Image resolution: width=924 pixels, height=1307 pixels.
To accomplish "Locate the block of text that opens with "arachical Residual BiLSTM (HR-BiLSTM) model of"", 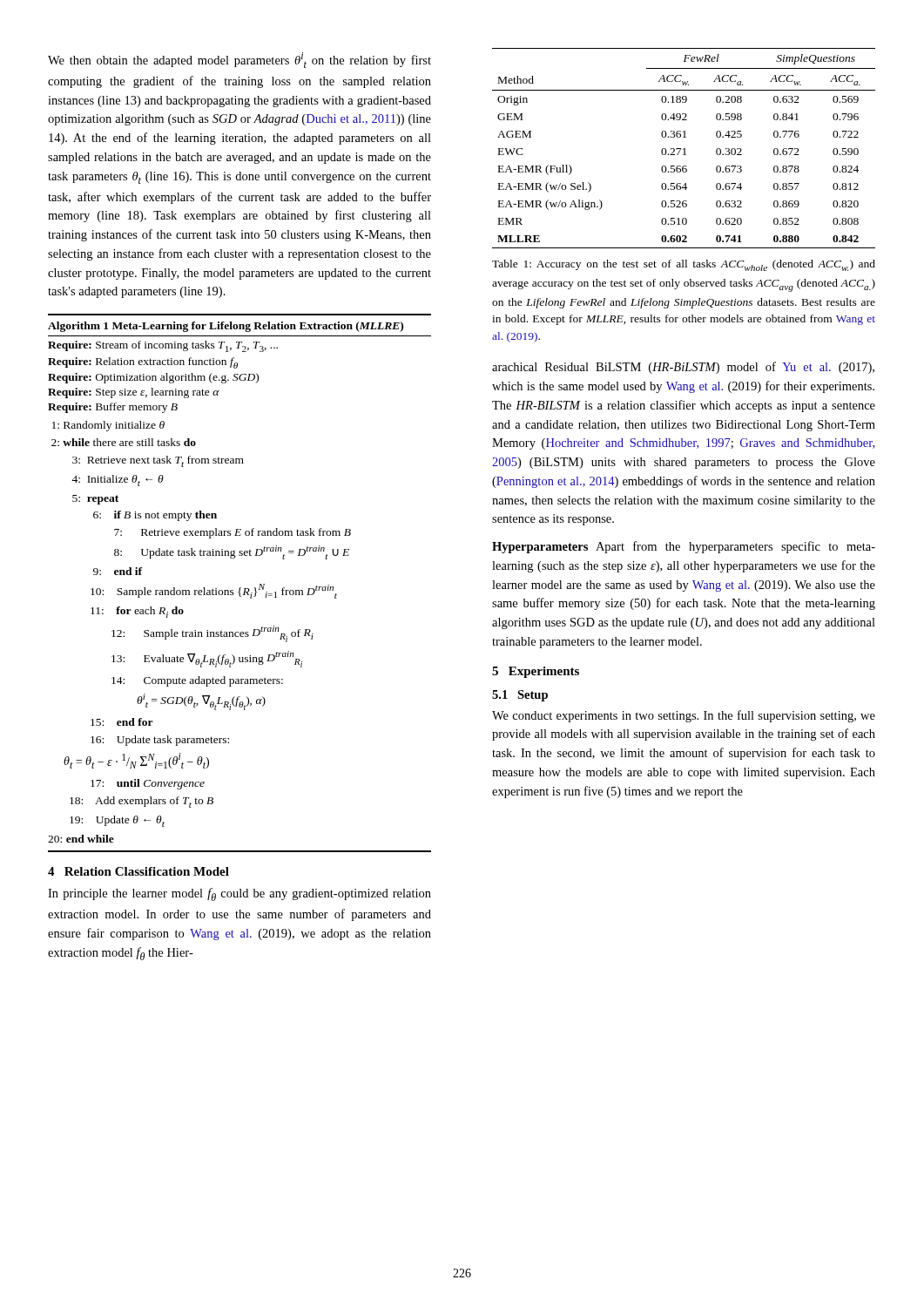I will (x=684, y=443).
